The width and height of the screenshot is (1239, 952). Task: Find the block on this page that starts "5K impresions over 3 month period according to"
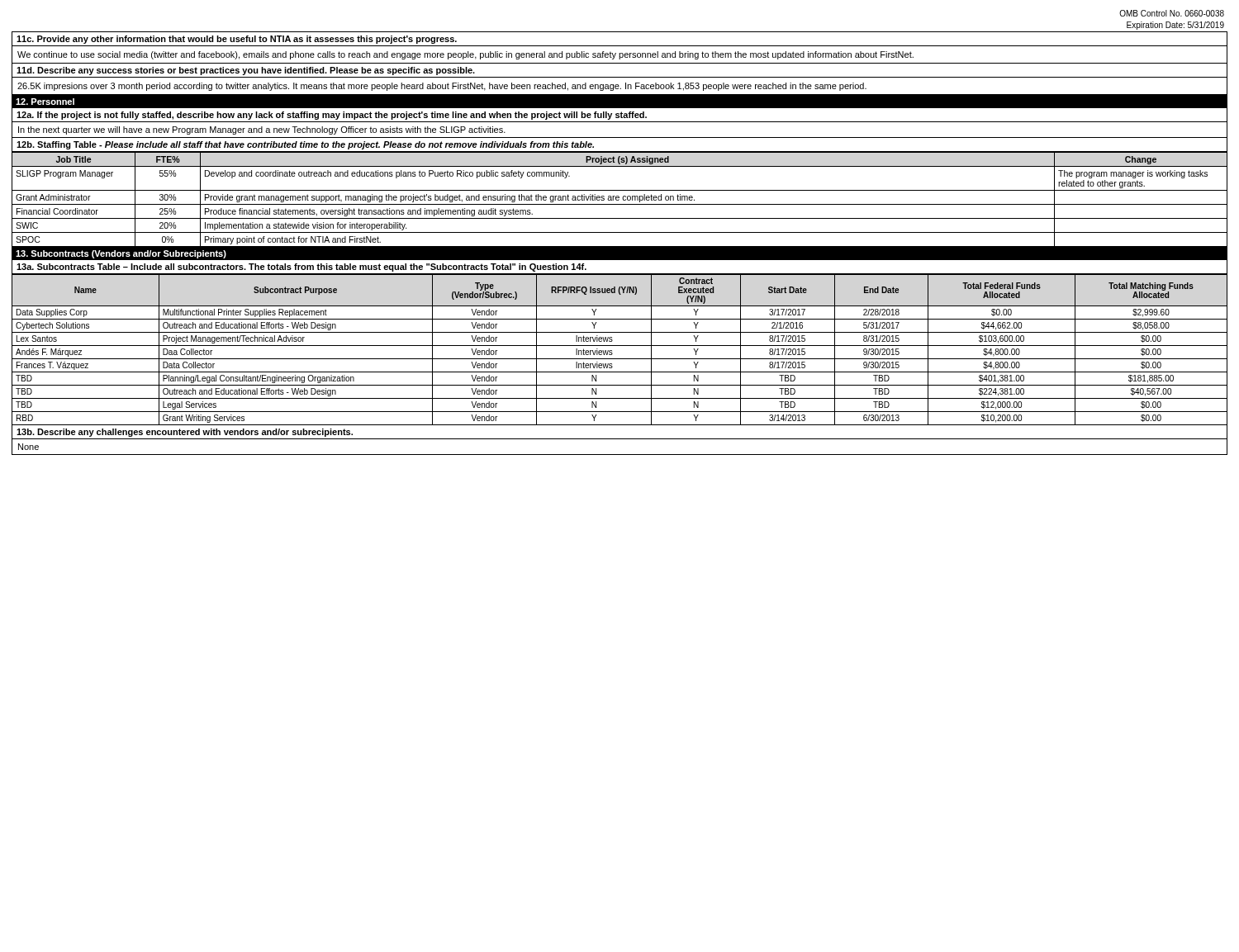(x=442, y=86)
